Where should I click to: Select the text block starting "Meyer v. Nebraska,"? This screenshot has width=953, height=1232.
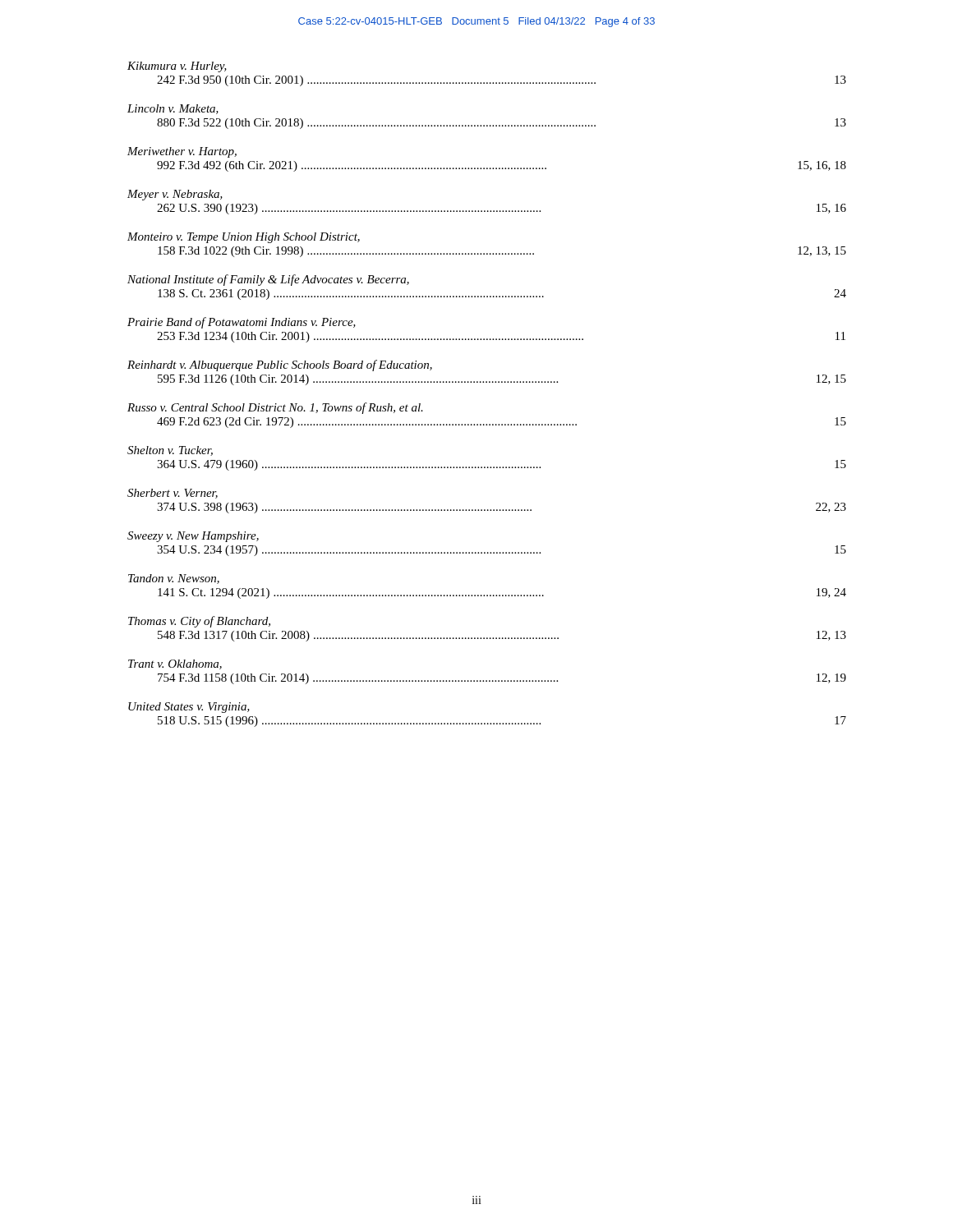point(487,201)
